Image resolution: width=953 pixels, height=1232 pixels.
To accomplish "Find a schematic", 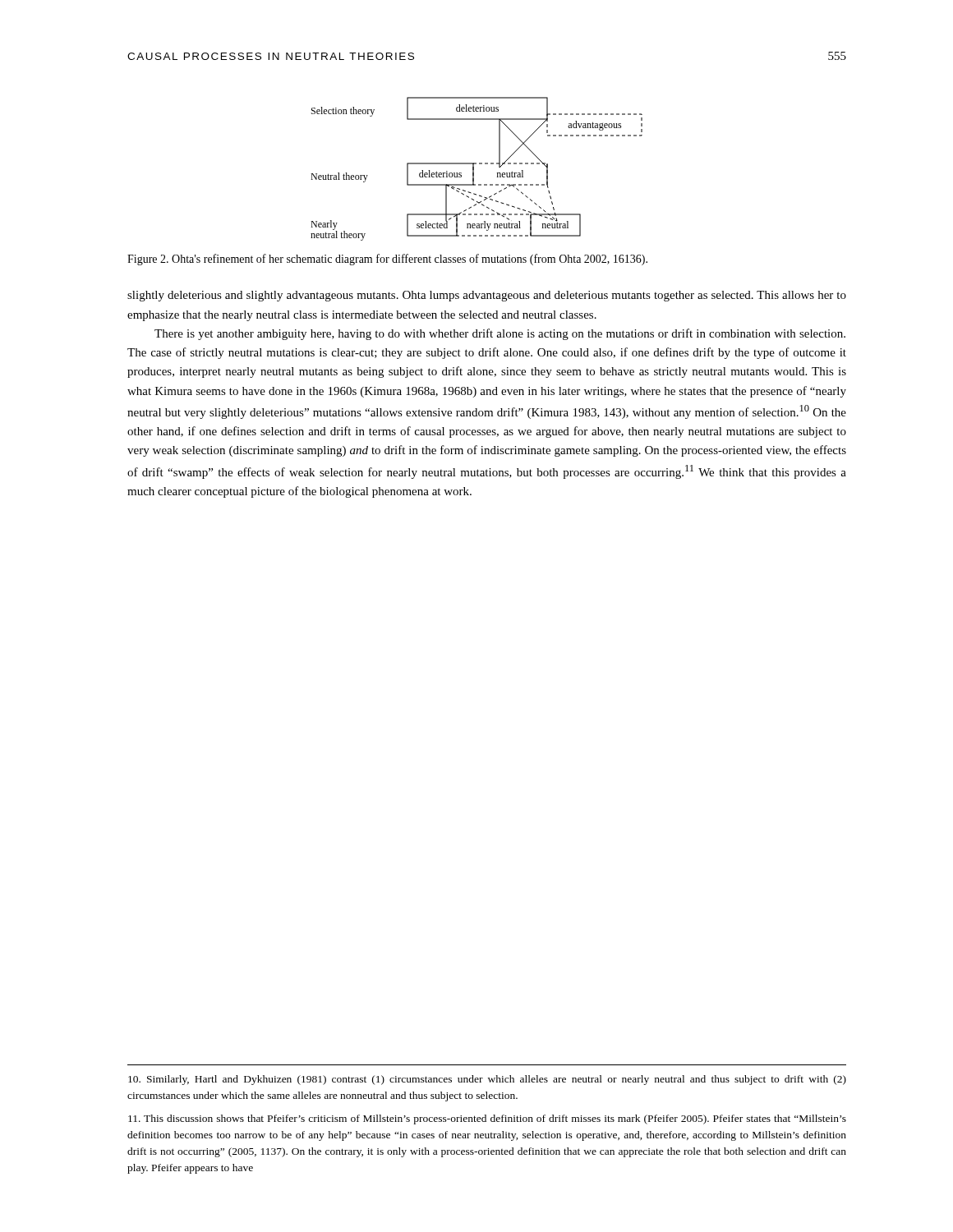I will [487, 167].
